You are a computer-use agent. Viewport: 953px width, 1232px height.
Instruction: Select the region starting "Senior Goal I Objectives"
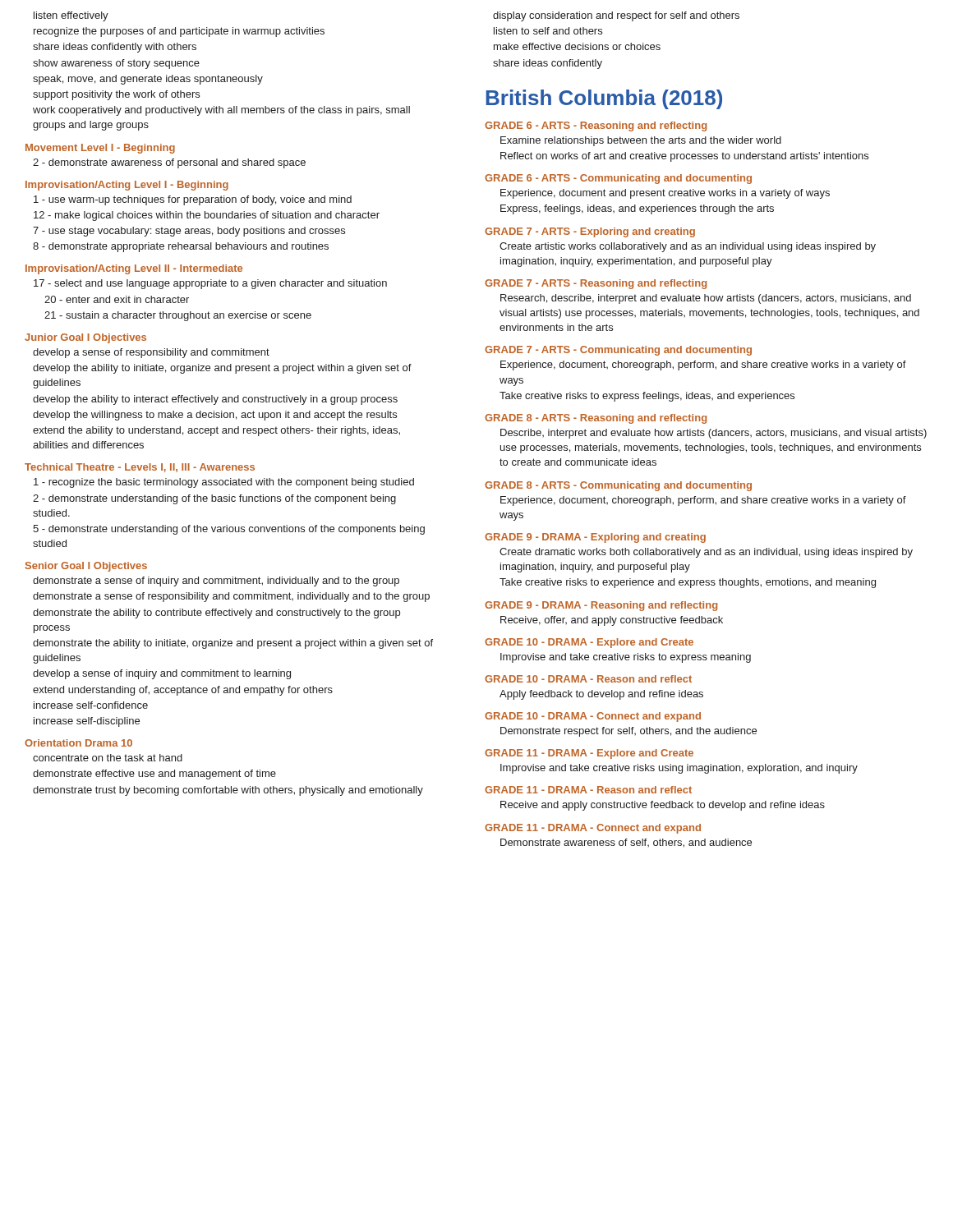(86, 566)
